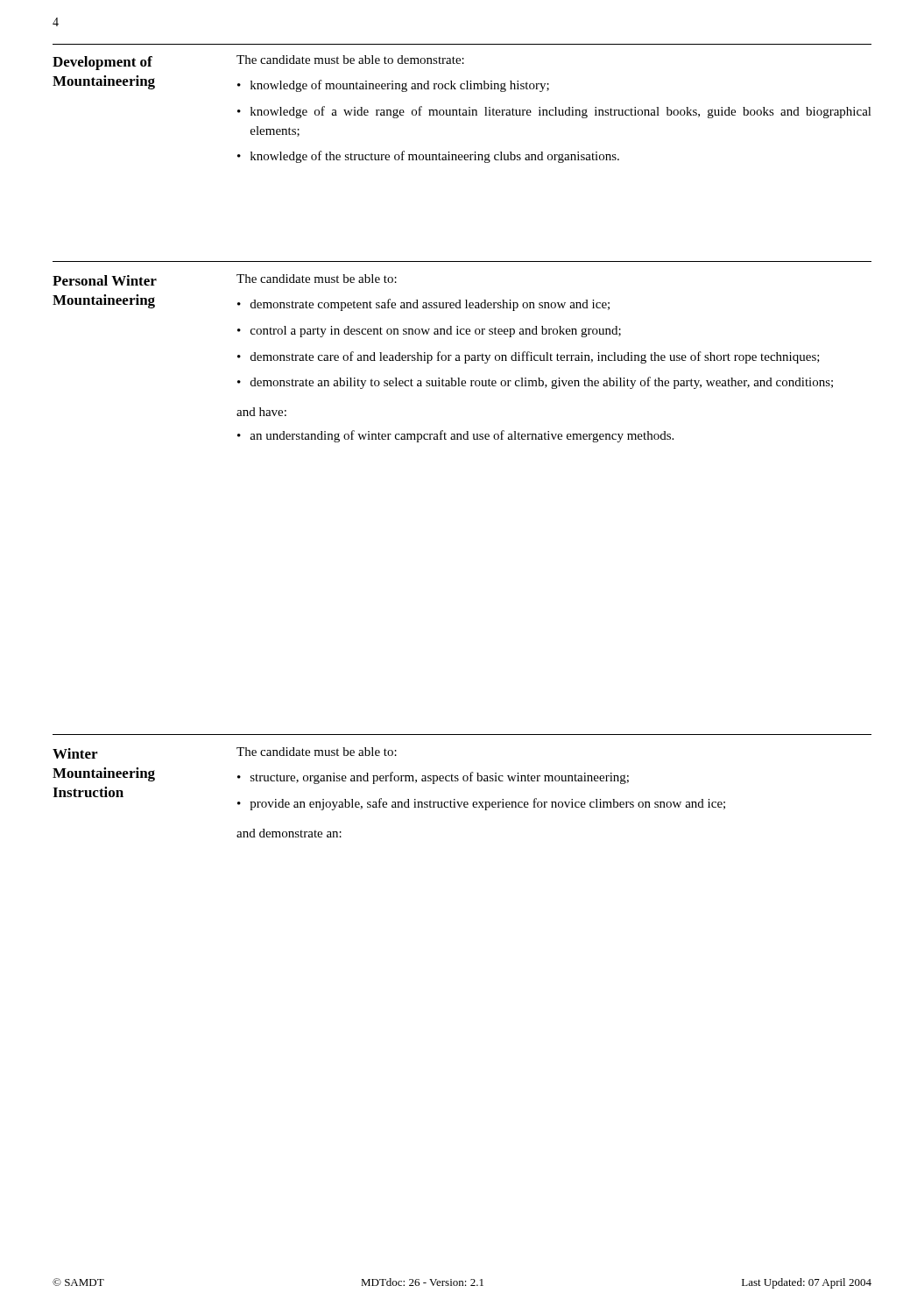Locate the text starting "demonstrate an ability"
The width and height of the screenshot is (924, 1314).
(542, 382)
